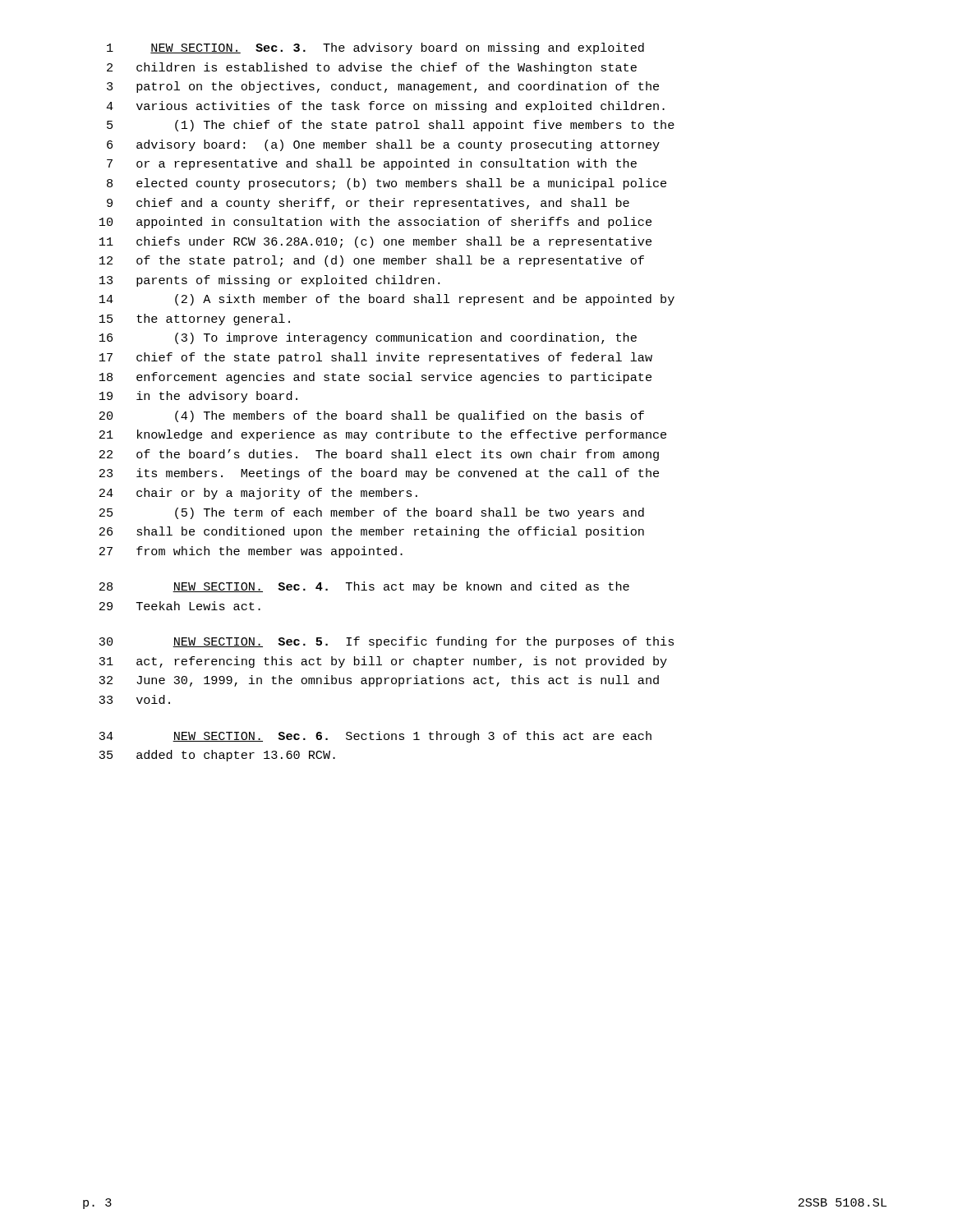
Task: Navigate to the element starting "1 NEW SECTION. Sec."
Action: tap(485, 165)
